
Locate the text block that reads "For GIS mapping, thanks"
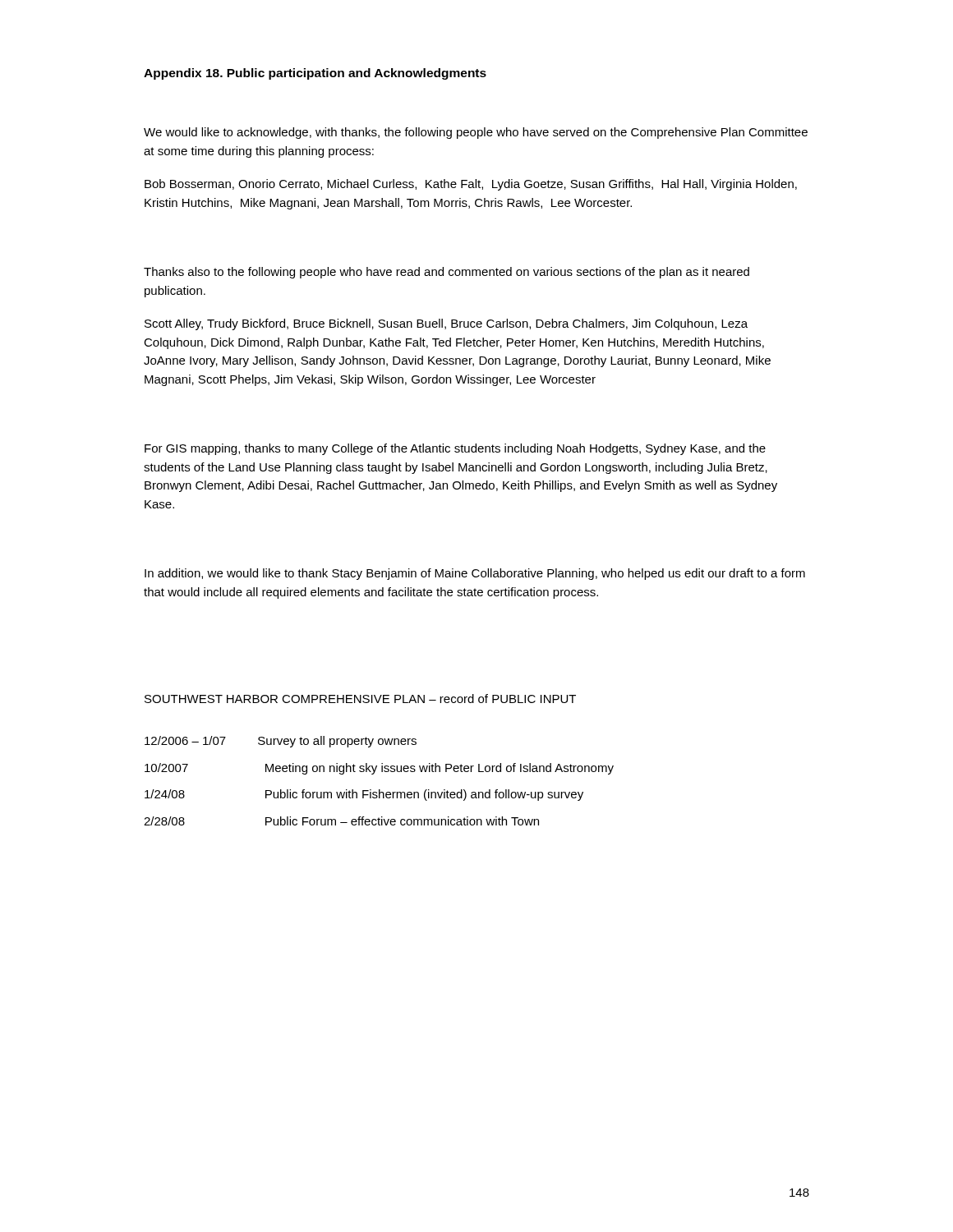(x=461, y=476)
